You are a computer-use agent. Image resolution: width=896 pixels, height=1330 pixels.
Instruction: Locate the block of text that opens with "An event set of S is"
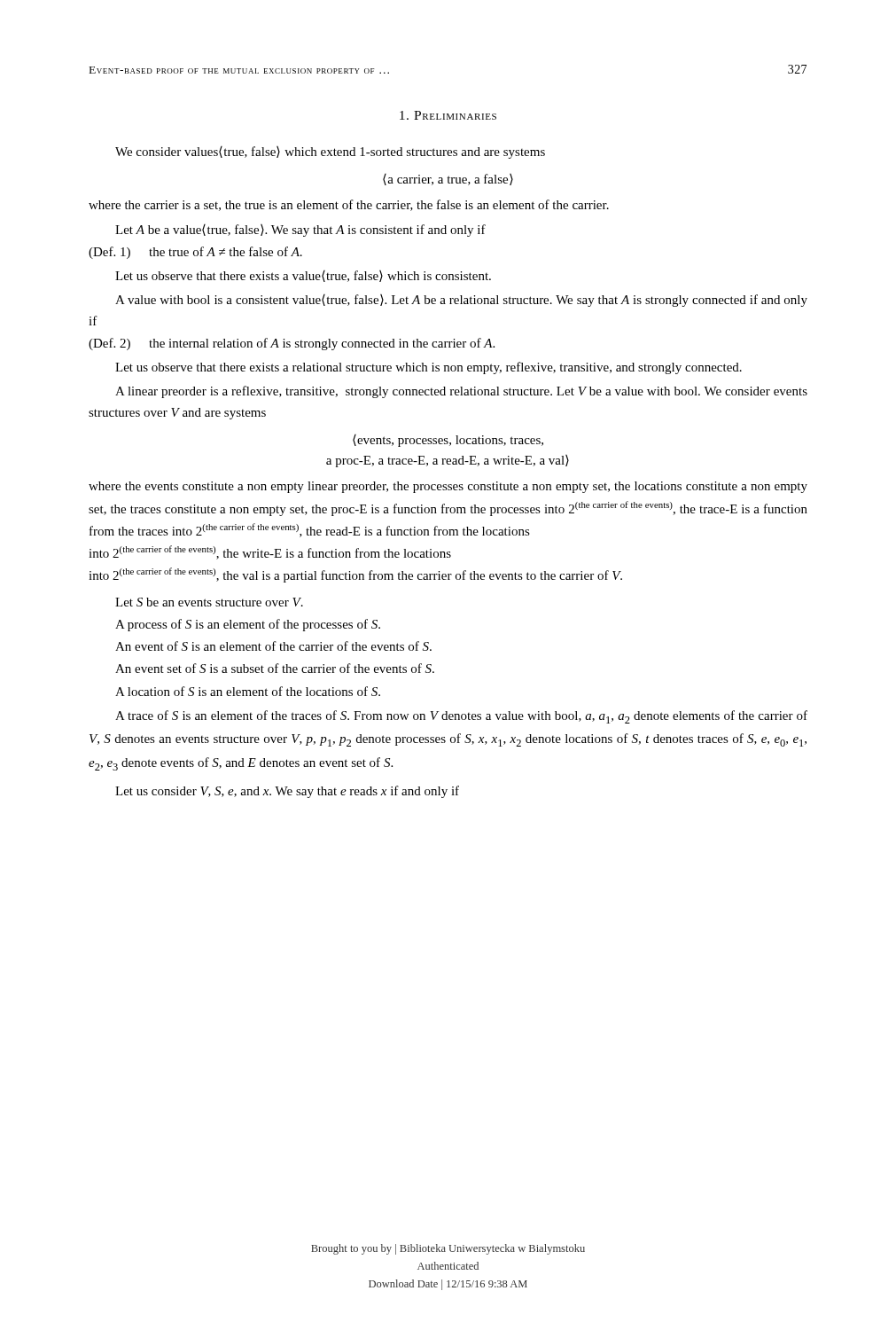click(x=275, y=669)
